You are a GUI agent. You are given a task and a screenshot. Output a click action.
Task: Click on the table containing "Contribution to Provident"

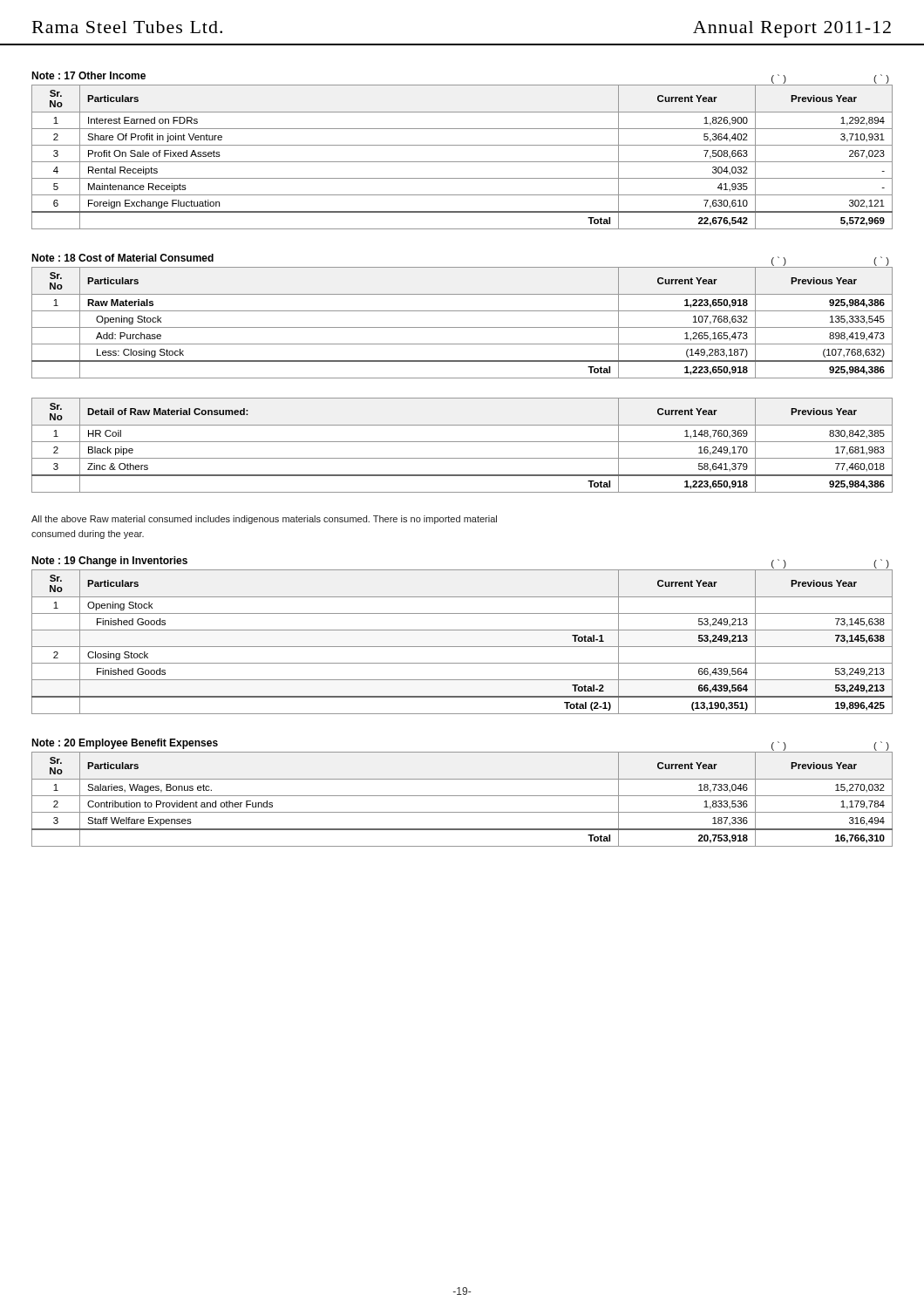pos(462,790)
